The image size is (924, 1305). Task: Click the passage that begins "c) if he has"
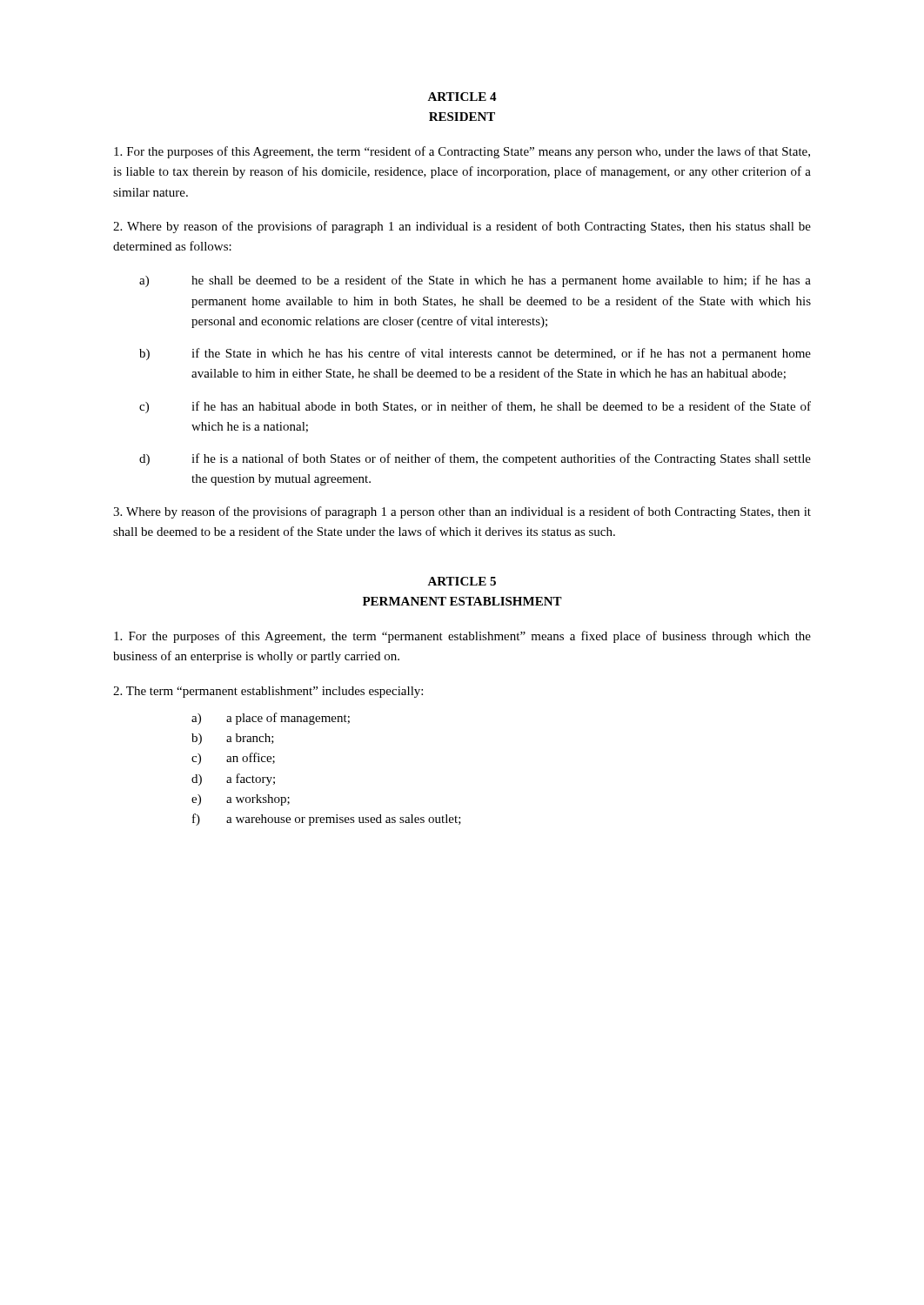click(x=462, y=417)
